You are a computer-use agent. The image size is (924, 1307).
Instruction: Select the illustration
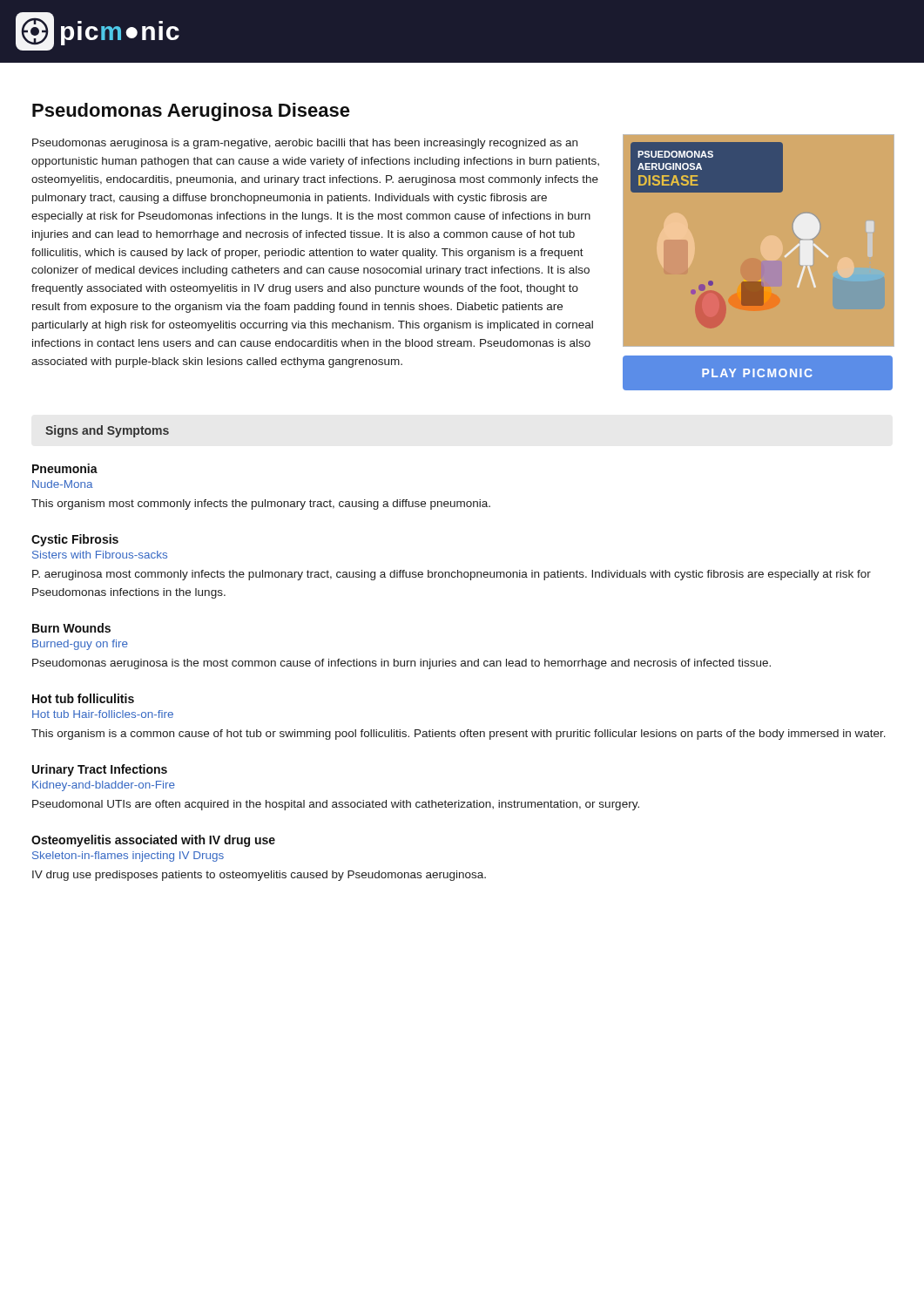coord(759,240)
